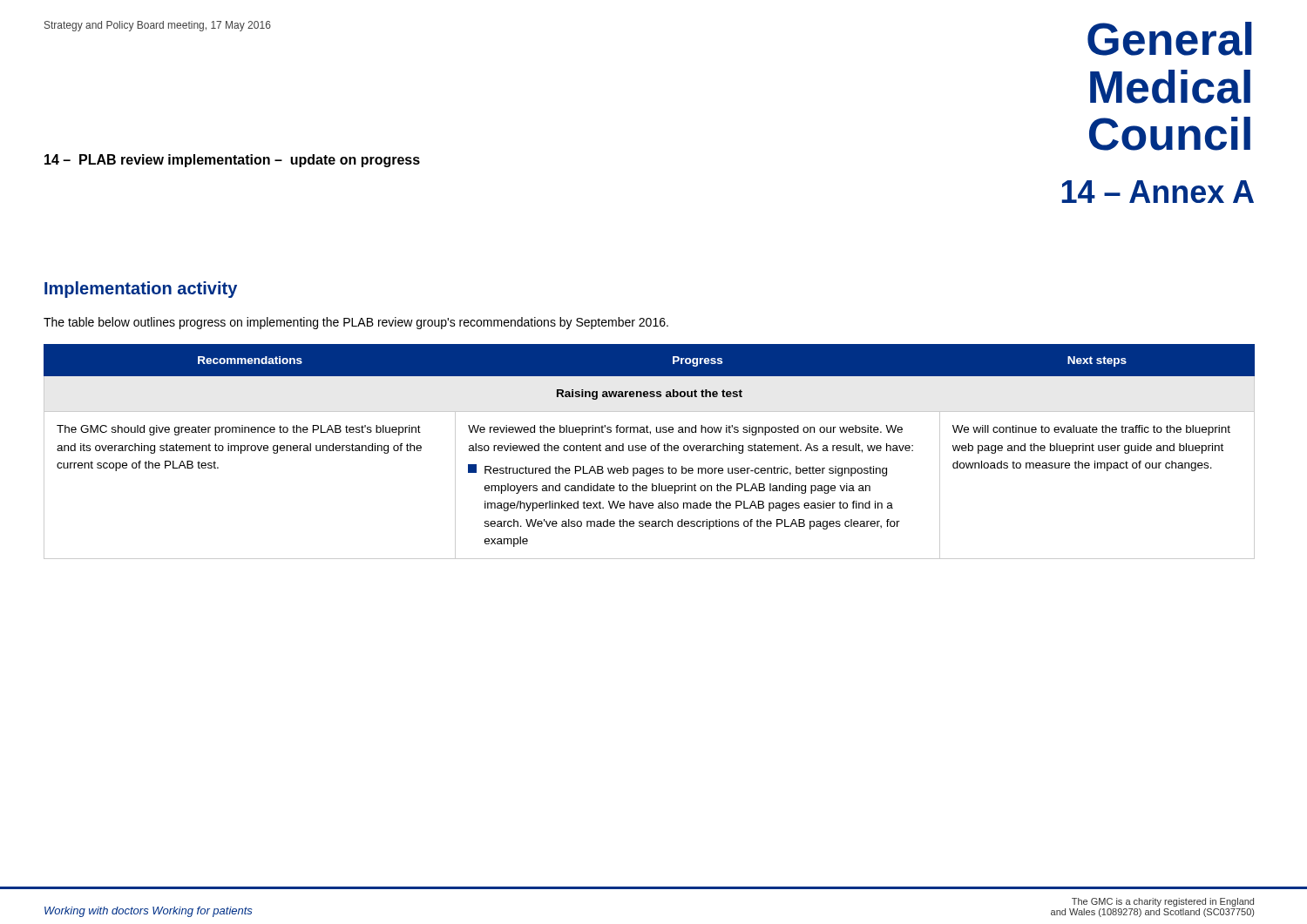The image size is (1307, 924).
Task: Find the logo
Action: tap(1170, 87)
